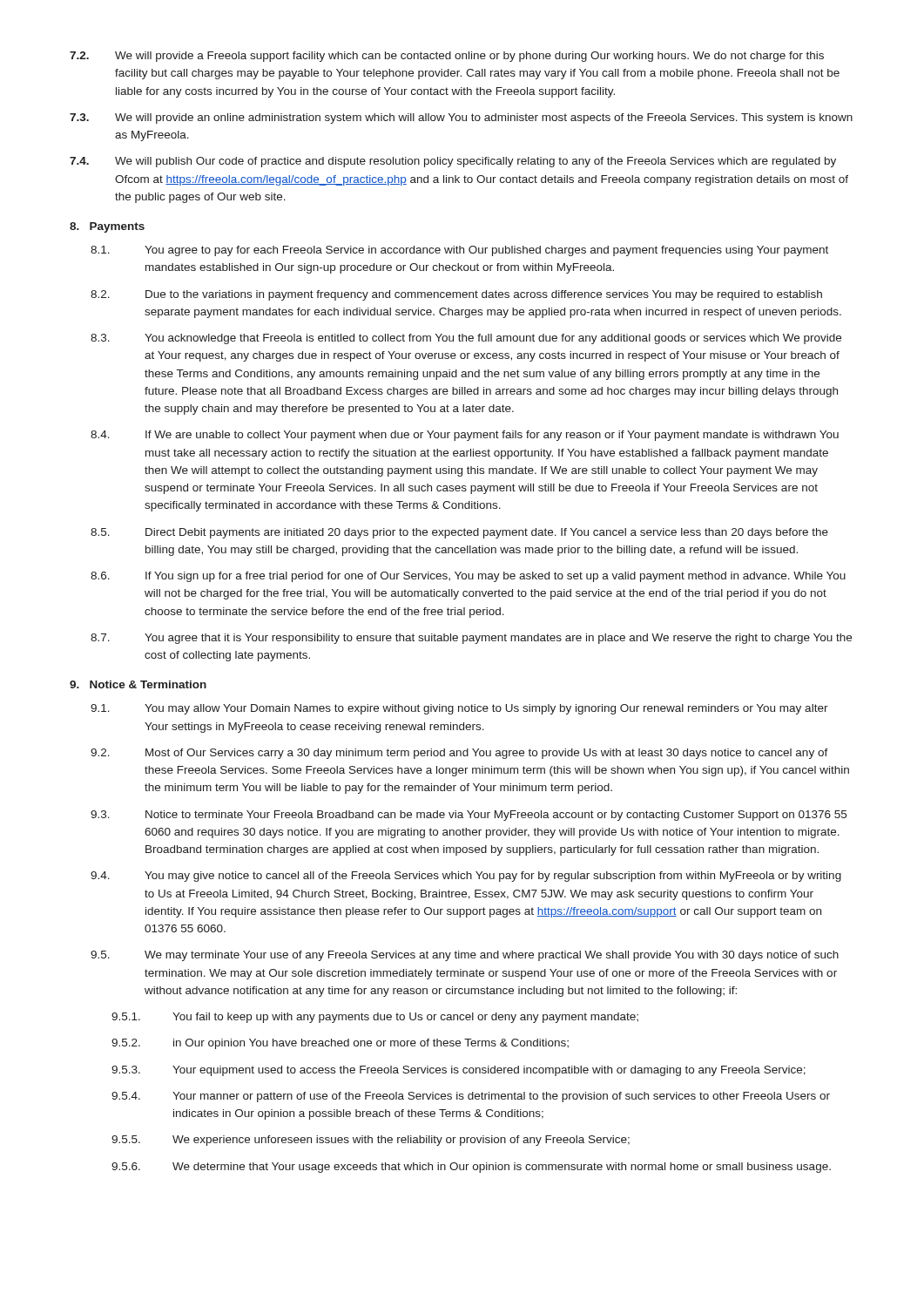This screenshot has width=924, height=1307.
Task: Point to the block beginning "8.5. Direct Debit payments are initiated 20"
Action: (472, 541)
